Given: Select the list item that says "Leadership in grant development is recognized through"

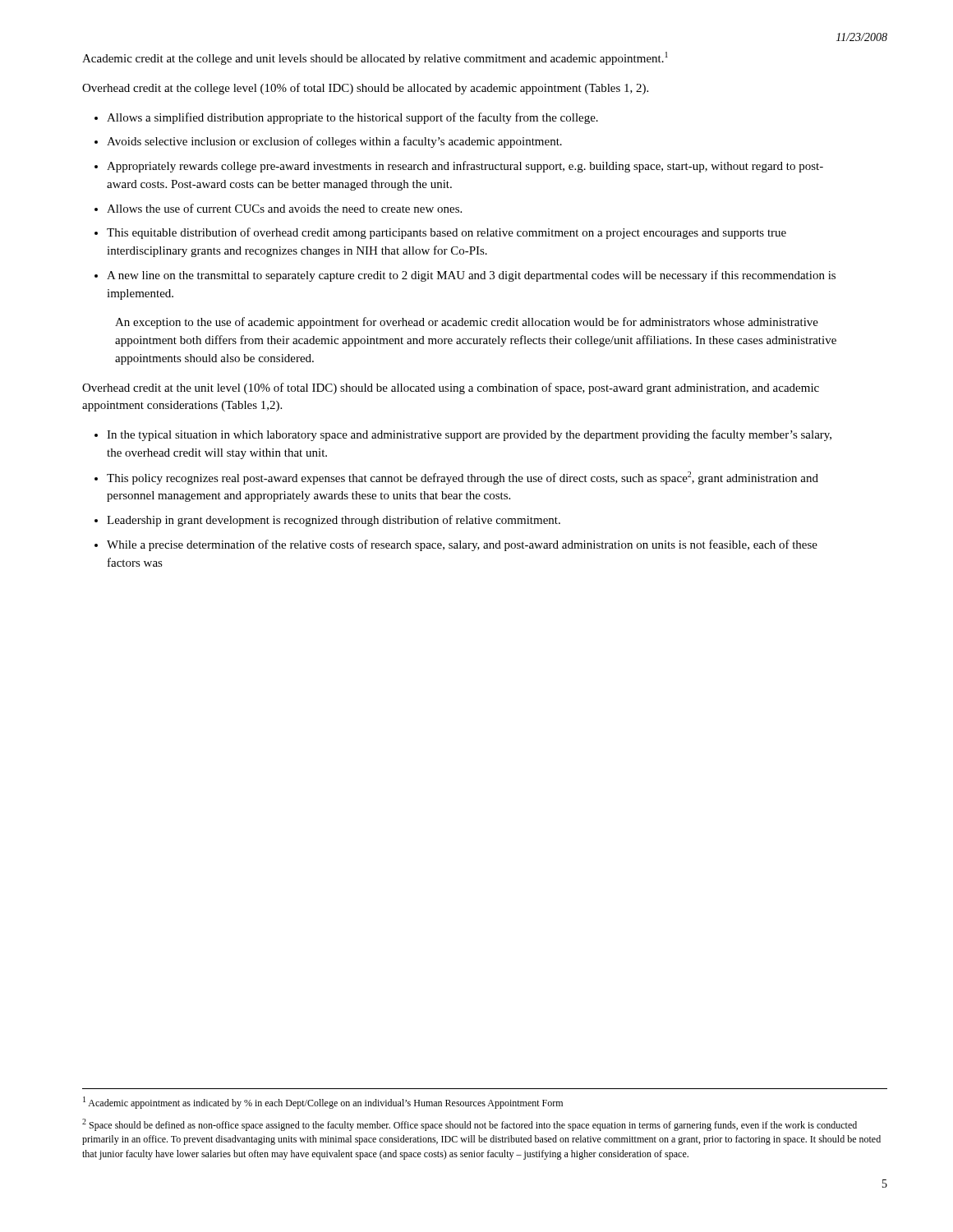Looking at the screenshot, I should pyautogui.click(x=334, y=520).
